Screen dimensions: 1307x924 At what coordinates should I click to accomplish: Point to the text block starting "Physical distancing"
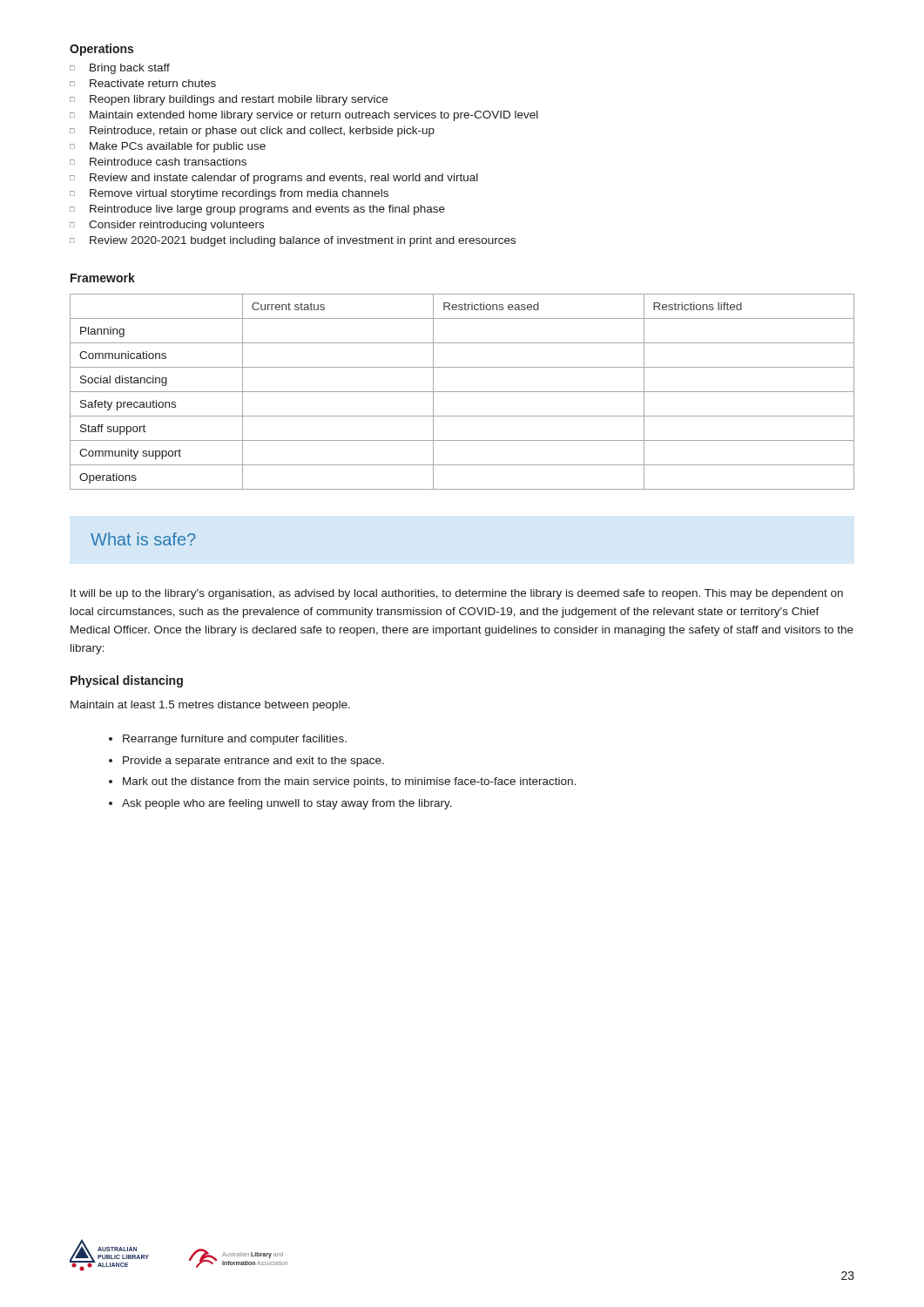(127, 680)
